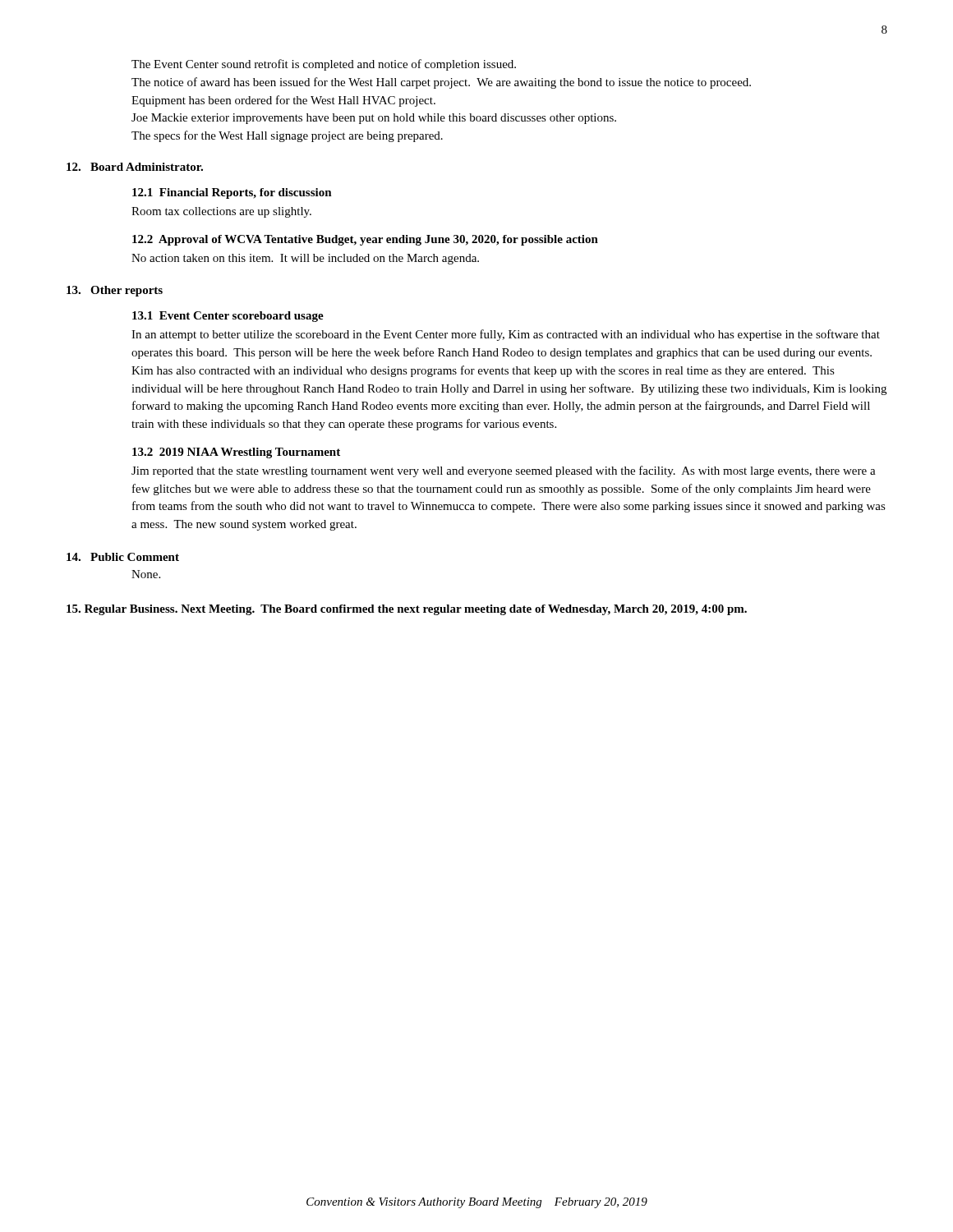Point to the region starting "Regular Business. Next Meeting. The"
The image size is (953, 1232).
pos(476,609)
